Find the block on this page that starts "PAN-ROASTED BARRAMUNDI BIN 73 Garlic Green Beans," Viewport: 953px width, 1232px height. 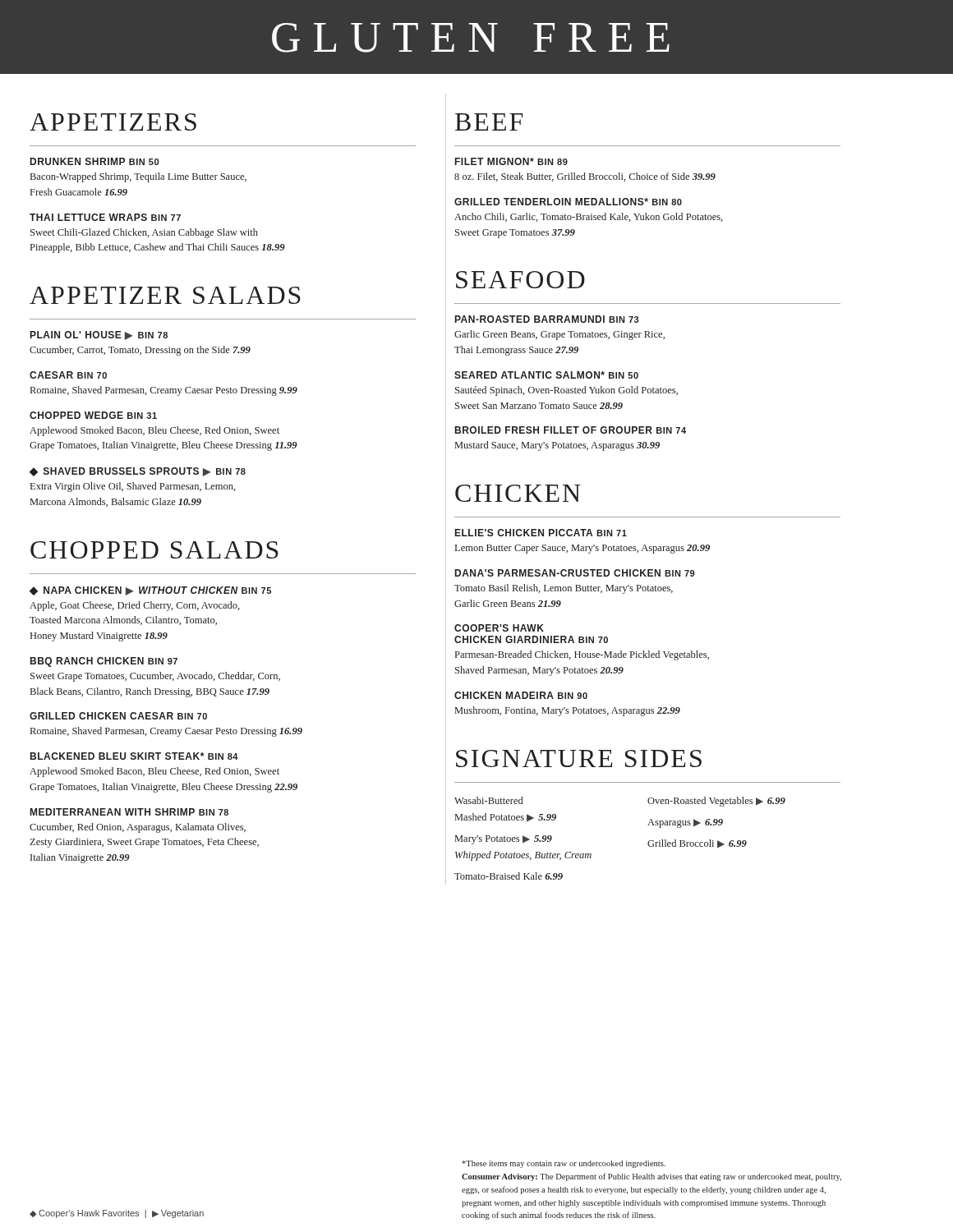point(647,336)
